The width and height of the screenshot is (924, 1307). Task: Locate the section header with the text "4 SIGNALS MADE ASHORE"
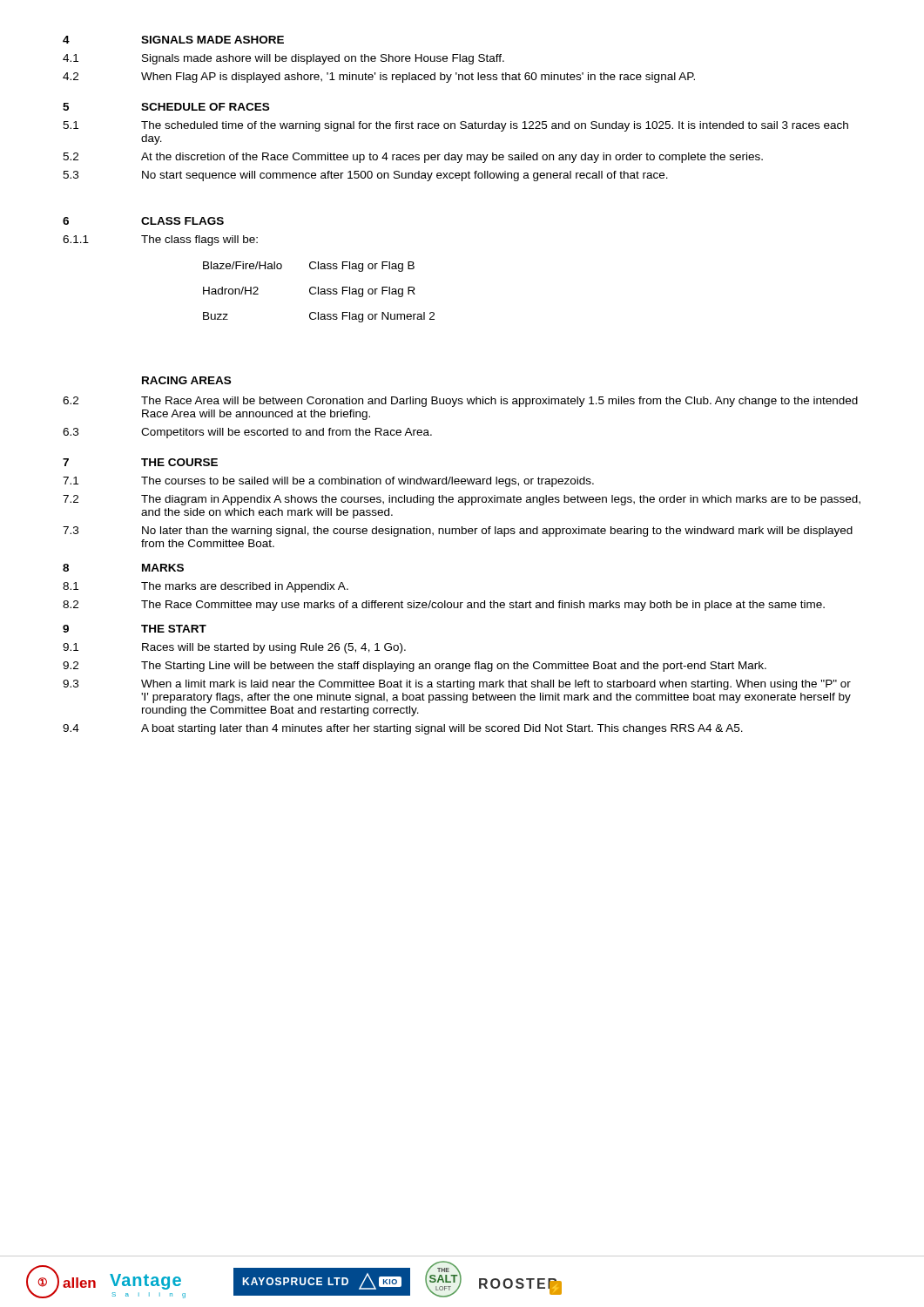173,40
